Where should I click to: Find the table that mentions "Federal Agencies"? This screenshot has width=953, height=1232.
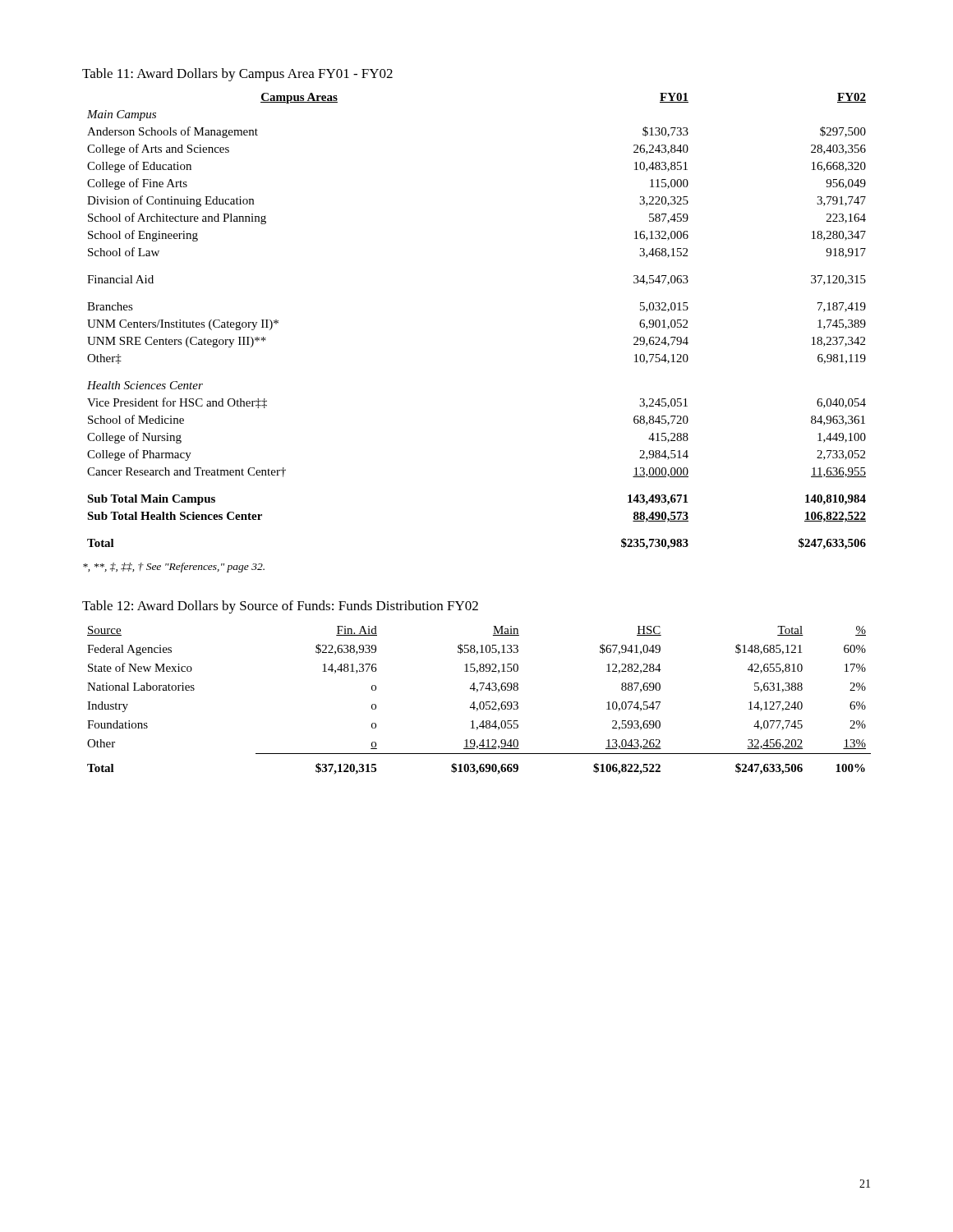click(x=476, y=699)
